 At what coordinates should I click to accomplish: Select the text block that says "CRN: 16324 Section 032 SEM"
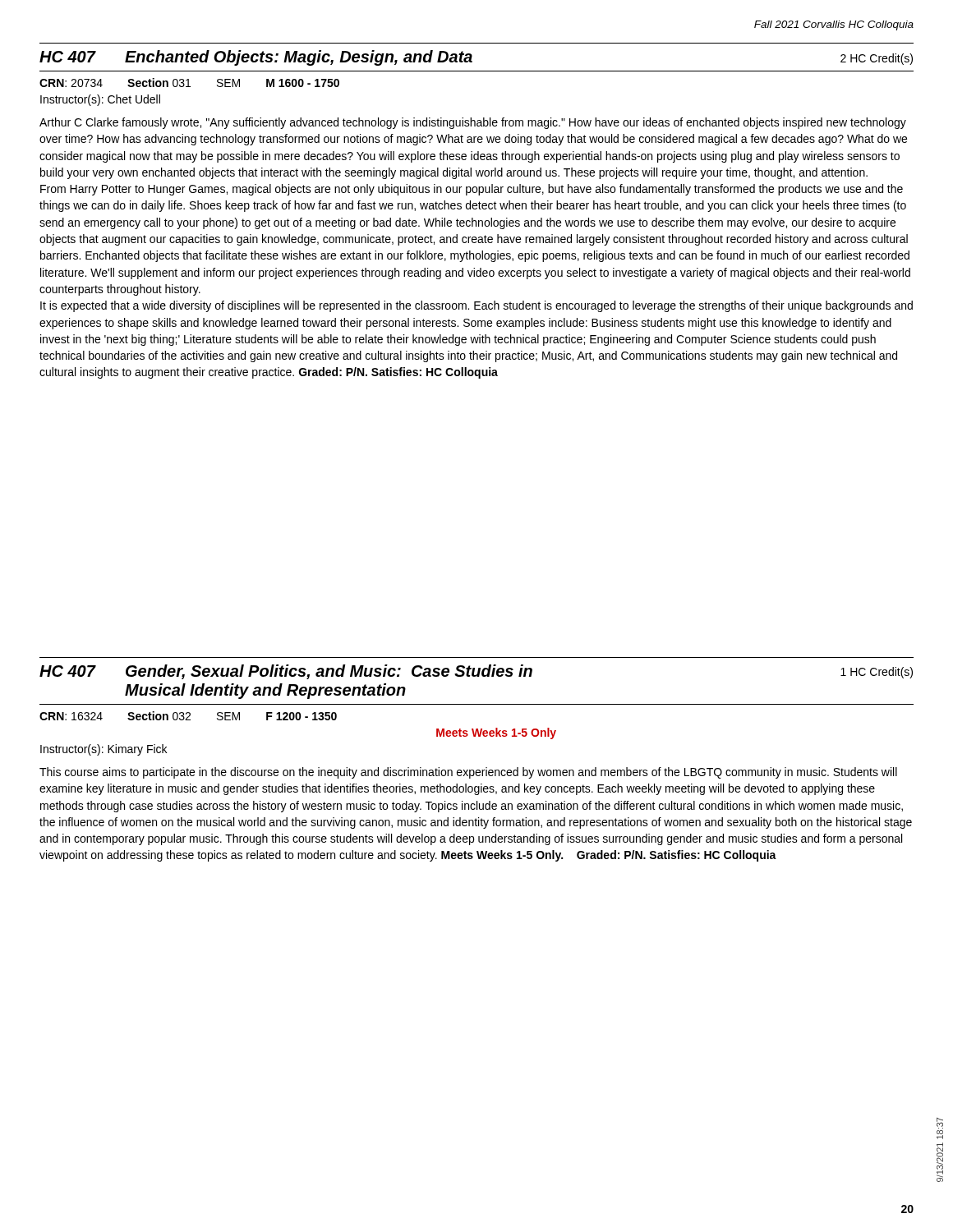point(188,716)
